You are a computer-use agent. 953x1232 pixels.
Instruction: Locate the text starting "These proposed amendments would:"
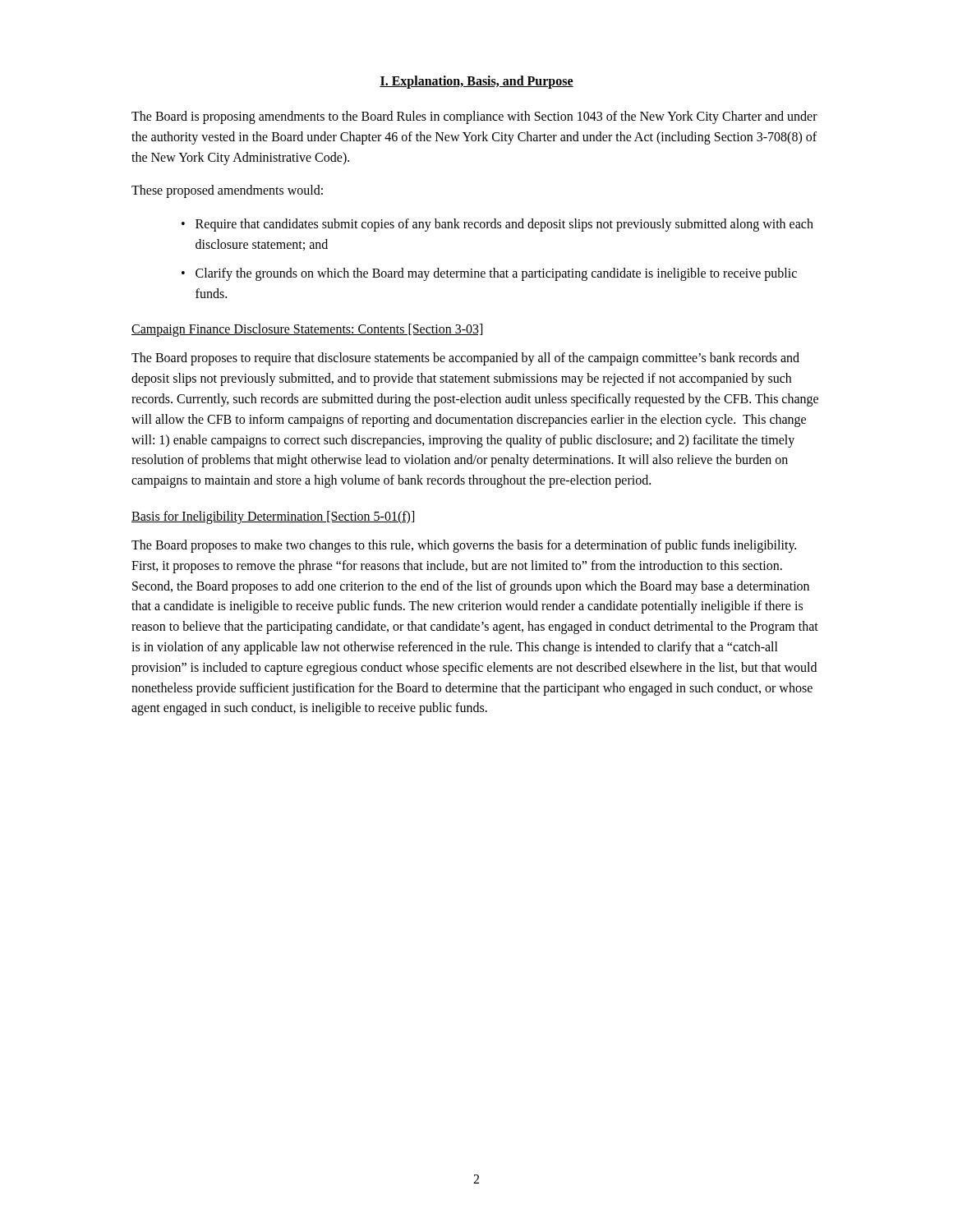click(x=228, y=190)
